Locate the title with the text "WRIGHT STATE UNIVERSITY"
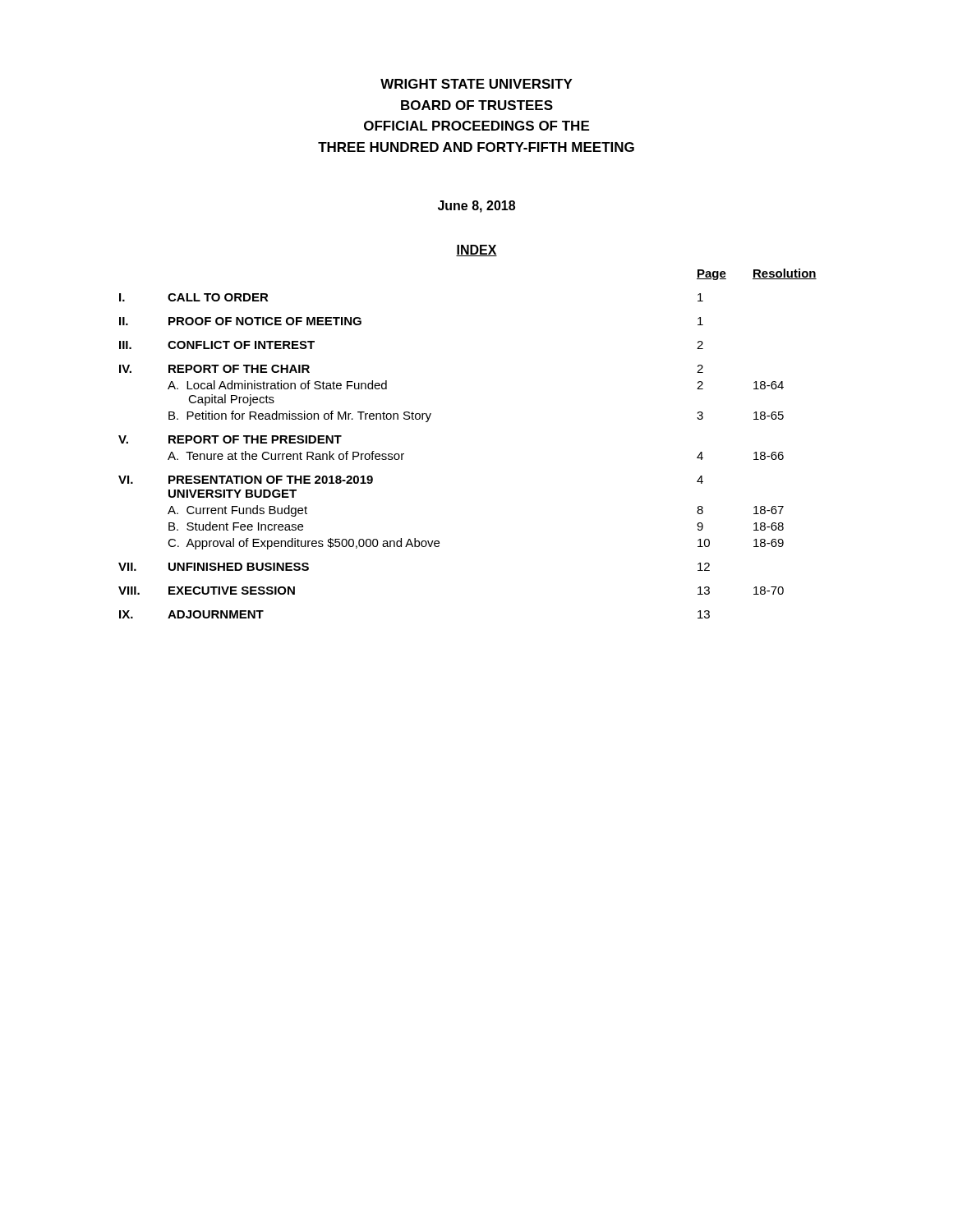This screenshot has height=1232, width=953. 476,116
